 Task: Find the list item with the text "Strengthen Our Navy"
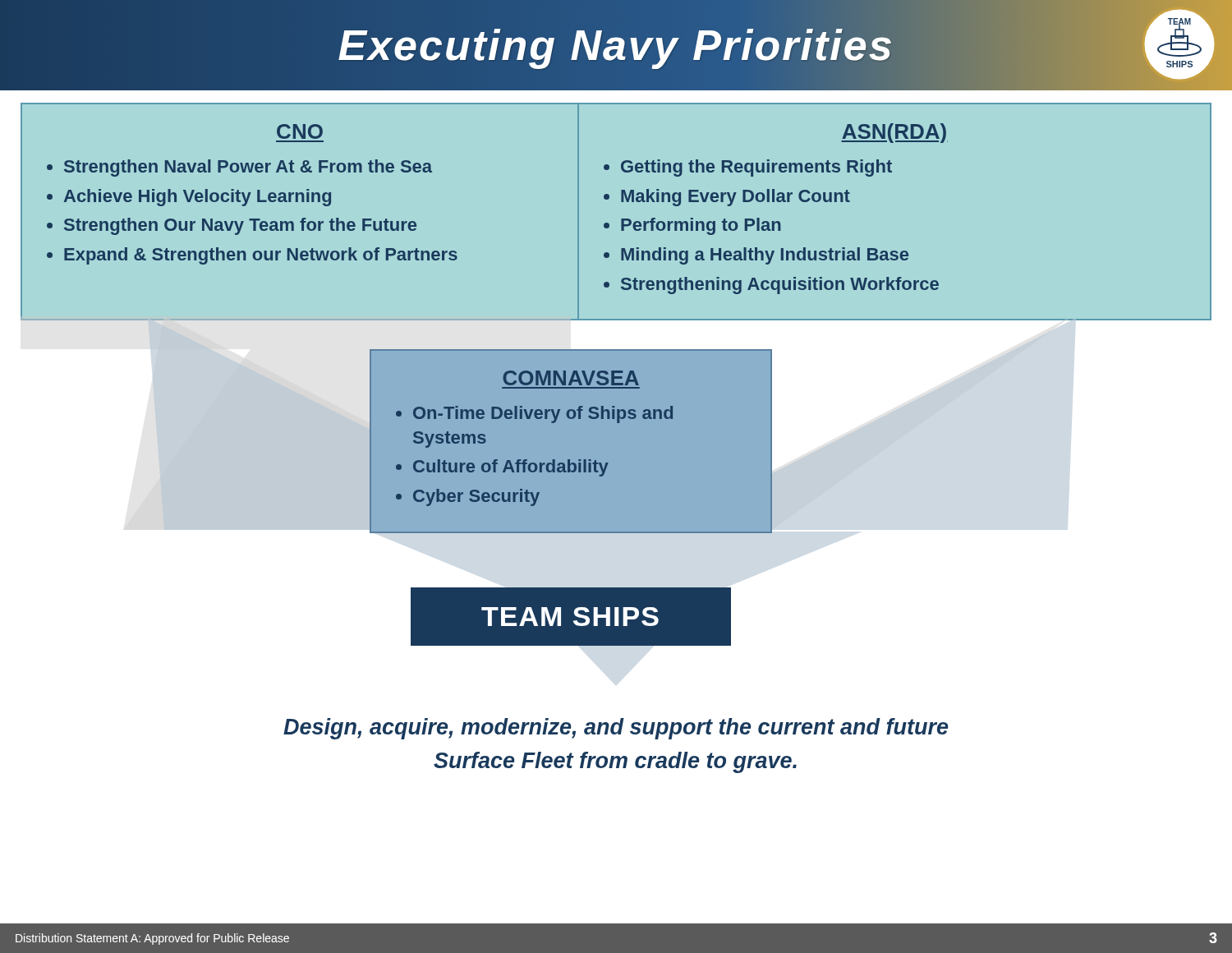click(x=240, y=225)
